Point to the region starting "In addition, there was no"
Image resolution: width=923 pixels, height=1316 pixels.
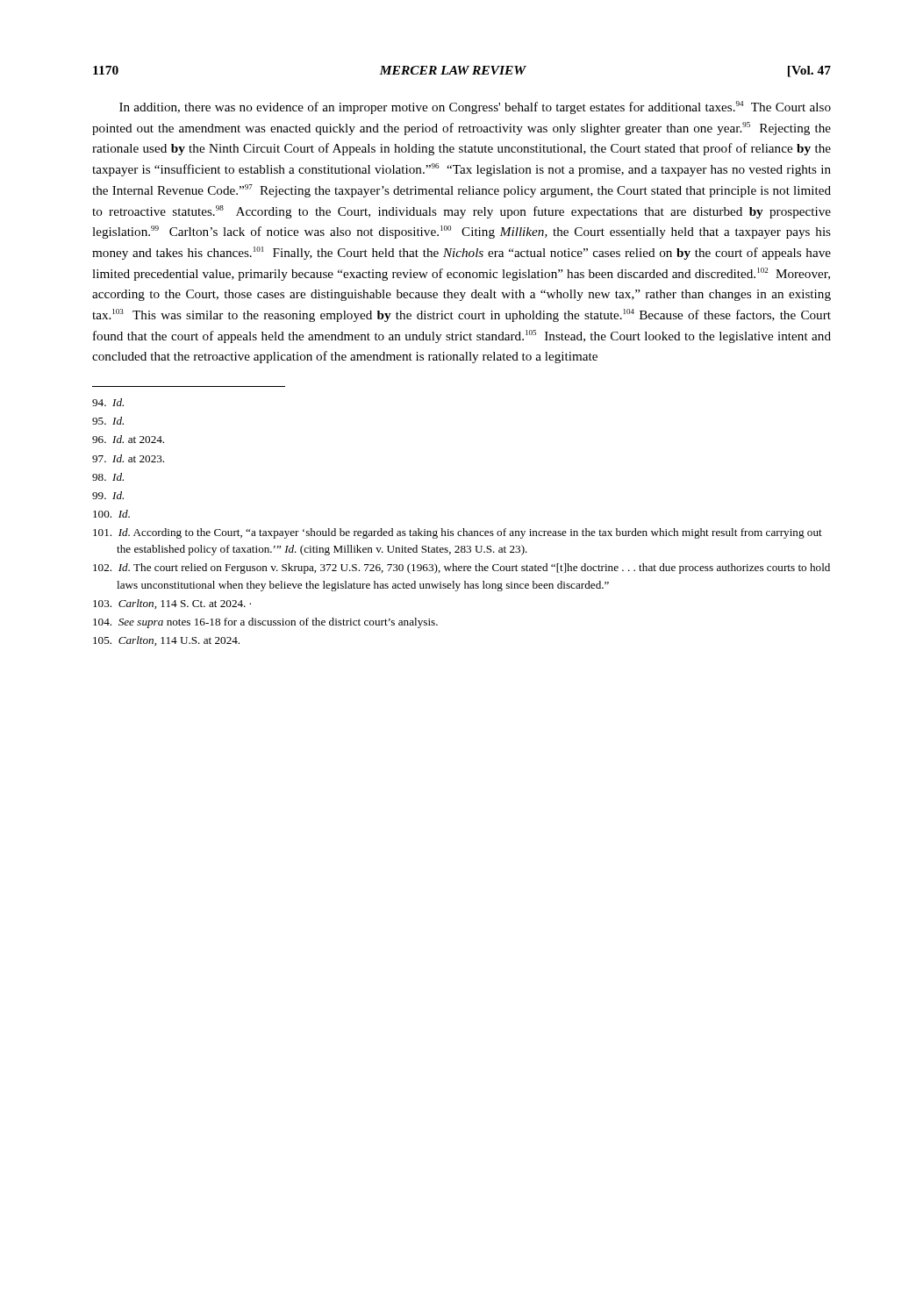pos(462,232)
